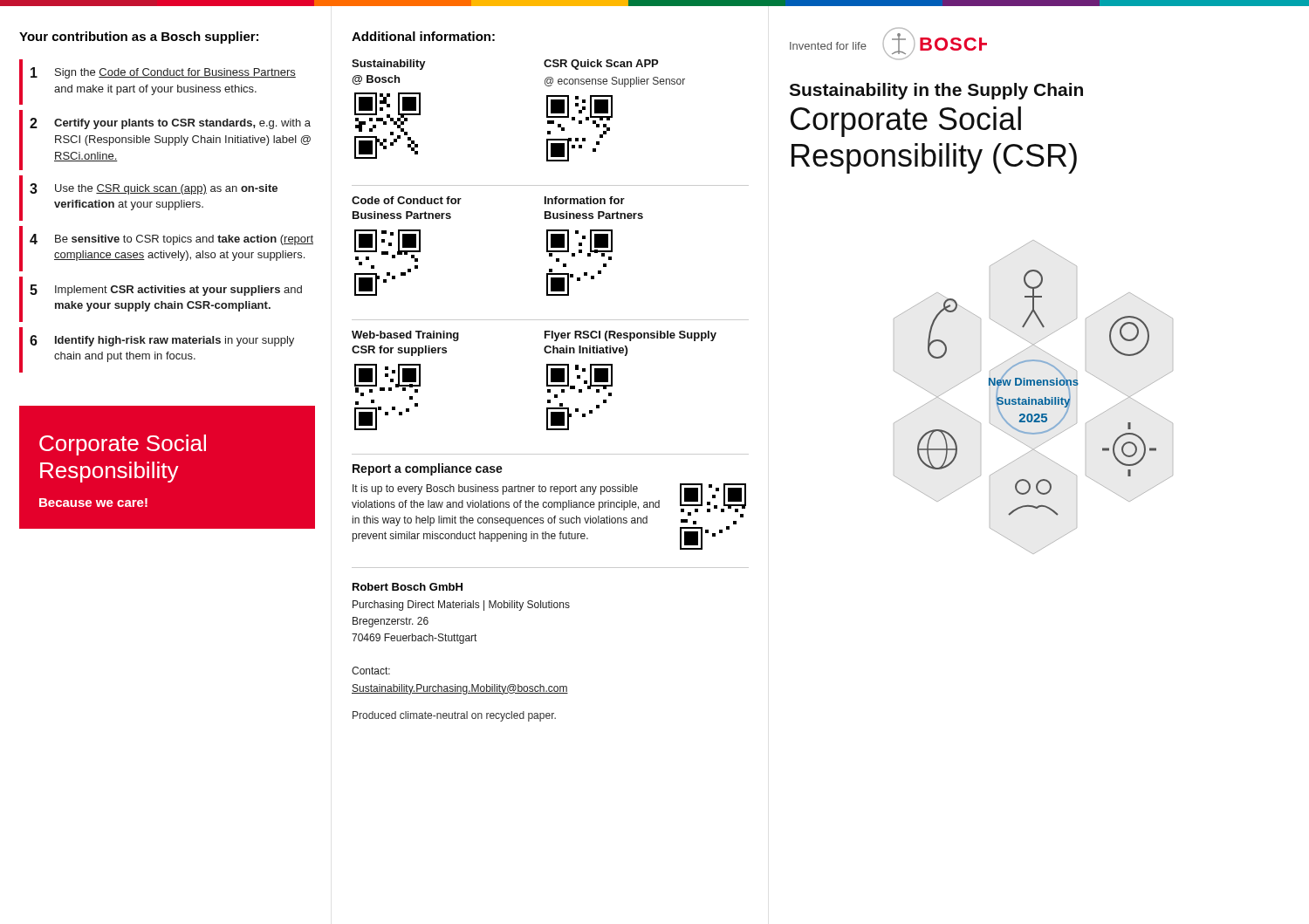Find "Additional information:" on this page
This screenshot has width=1309, height=924.
pos(424,36)
